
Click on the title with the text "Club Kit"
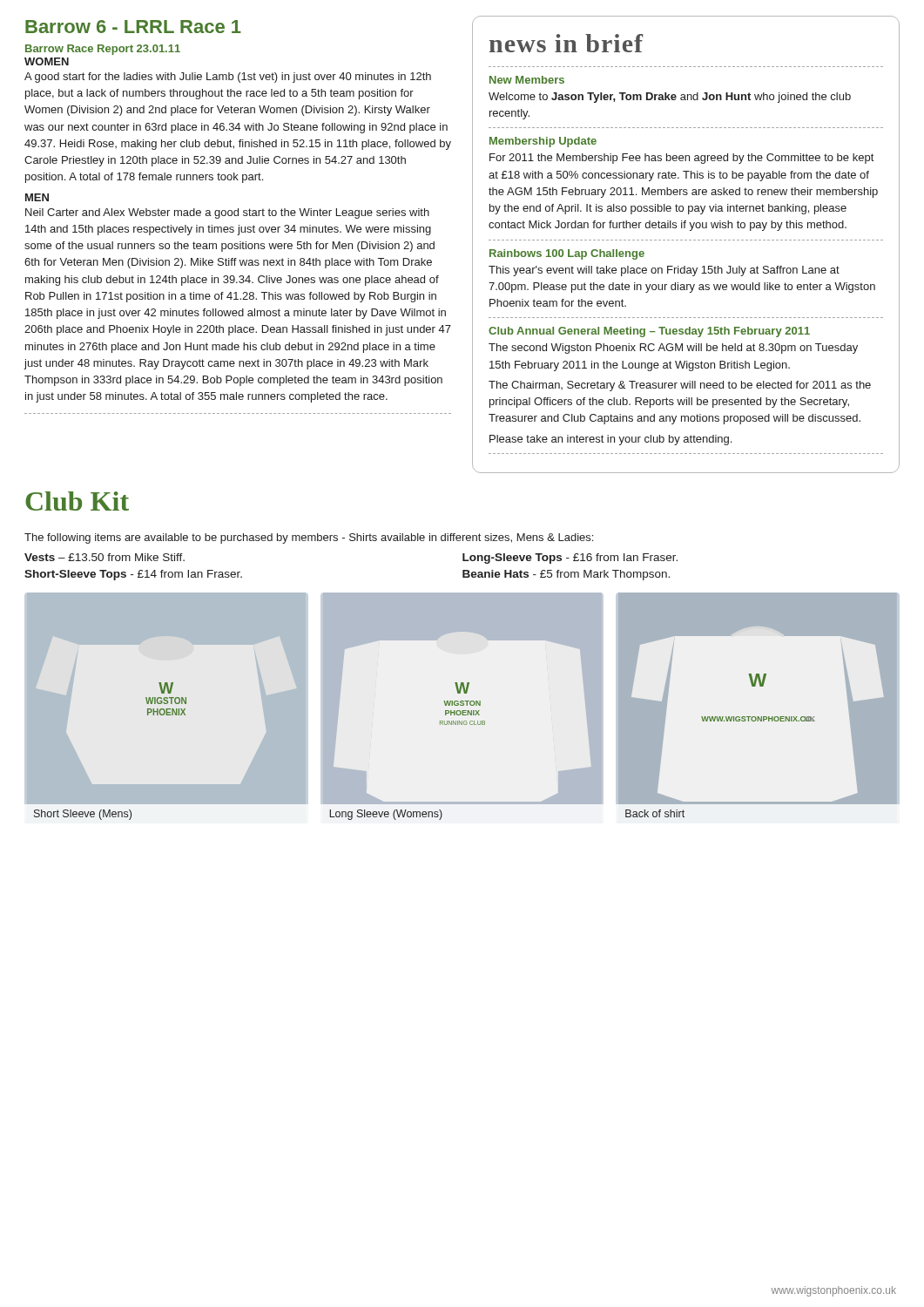click(77, 501)
